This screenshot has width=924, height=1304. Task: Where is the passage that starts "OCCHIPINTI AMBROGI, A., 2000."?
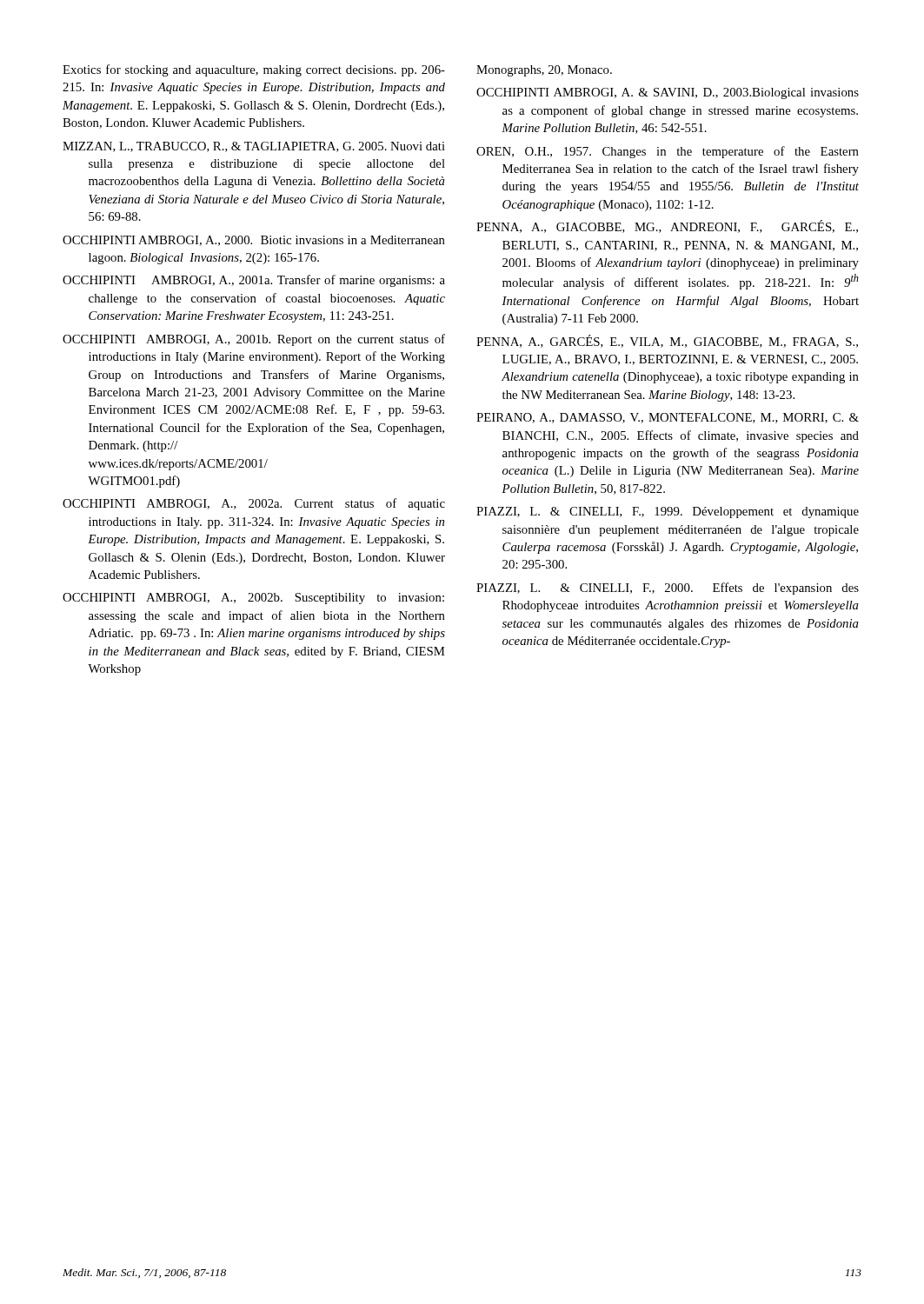tap(254, 248)
